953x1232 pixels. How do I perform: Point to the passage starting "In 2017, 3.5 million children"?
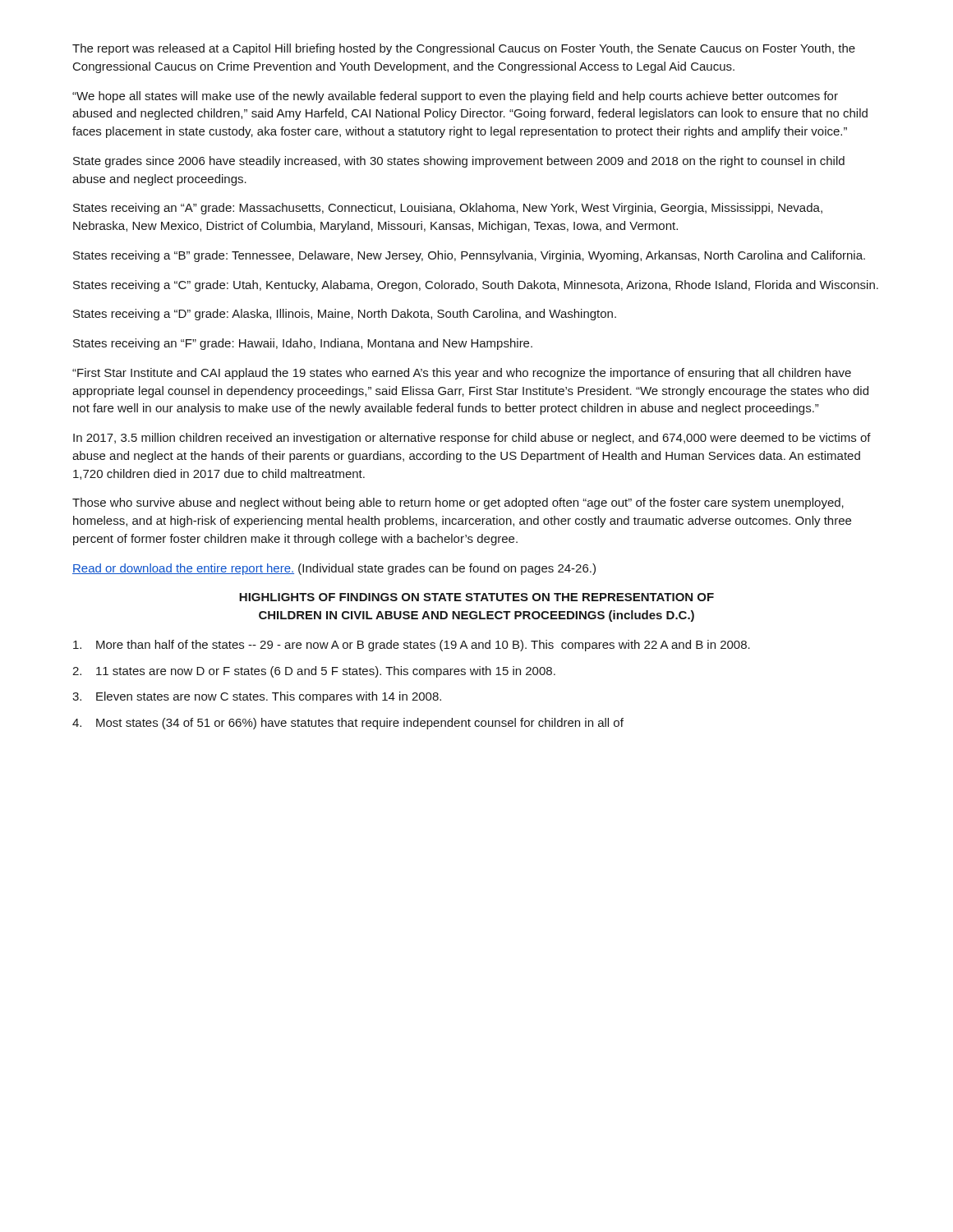point(471,455)
